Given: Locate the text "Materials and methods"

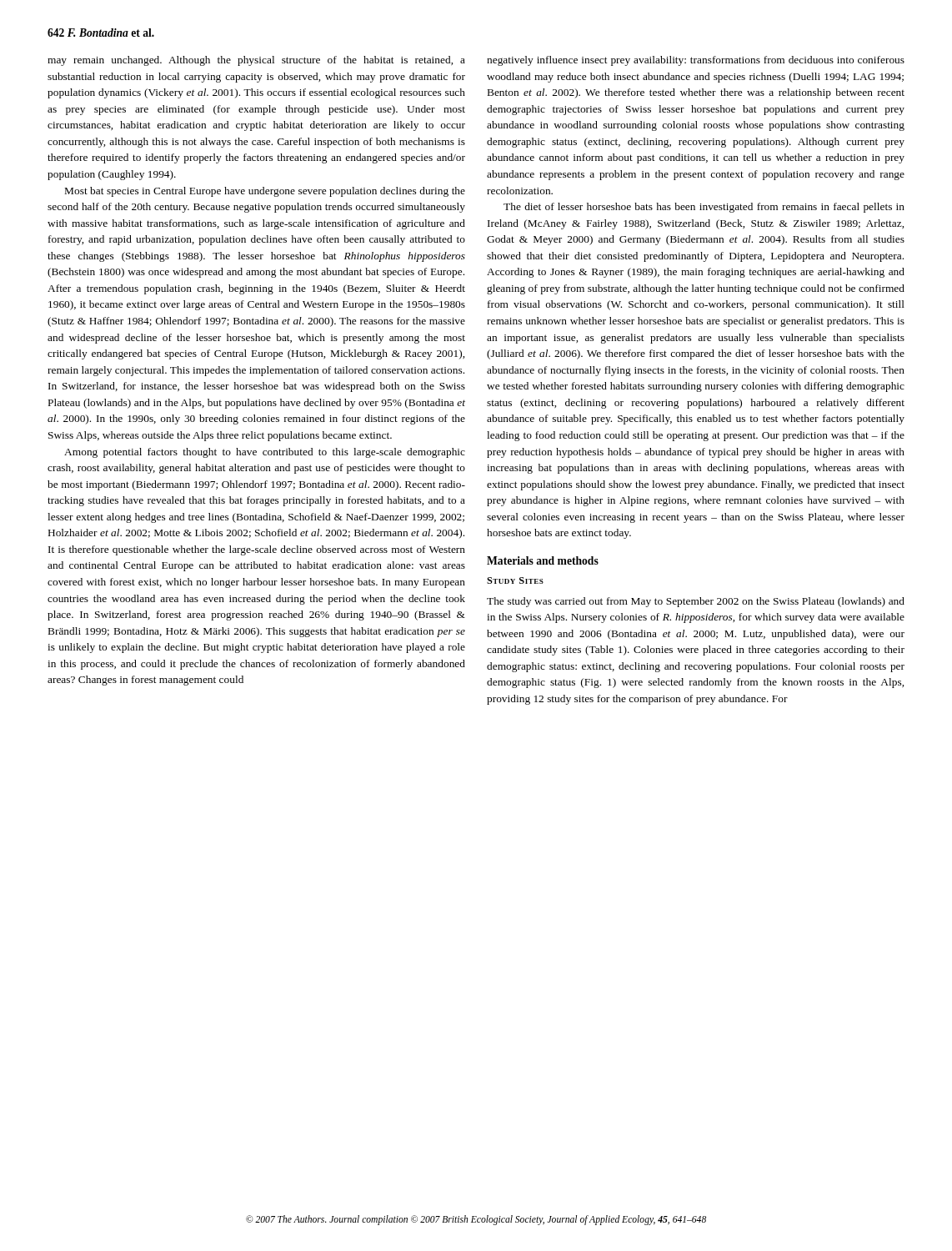Looking at the screenshot, I should point(543,561).
